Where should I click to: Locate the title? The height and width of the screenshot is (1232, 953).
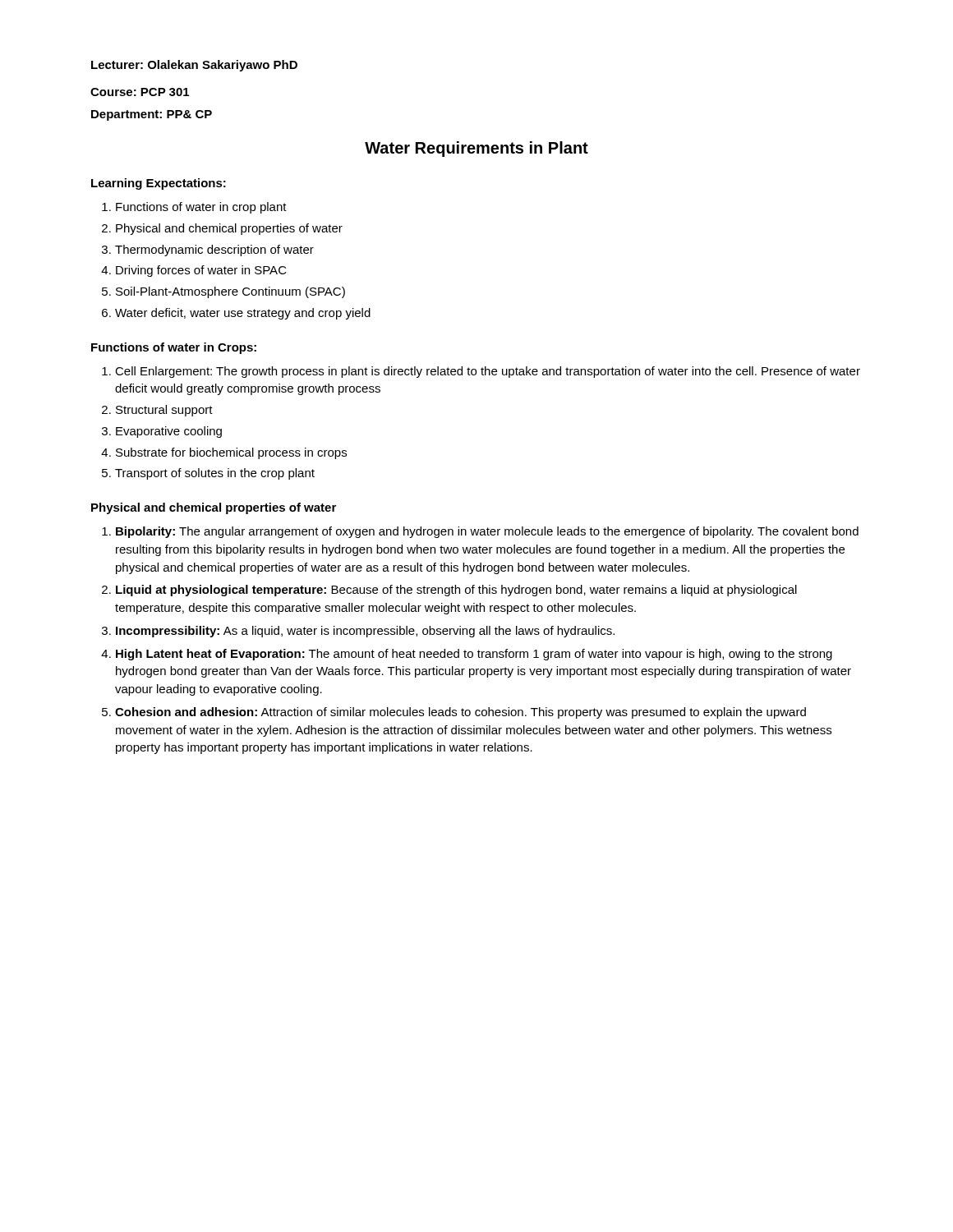pyautogui.click(x=476, y=148)
